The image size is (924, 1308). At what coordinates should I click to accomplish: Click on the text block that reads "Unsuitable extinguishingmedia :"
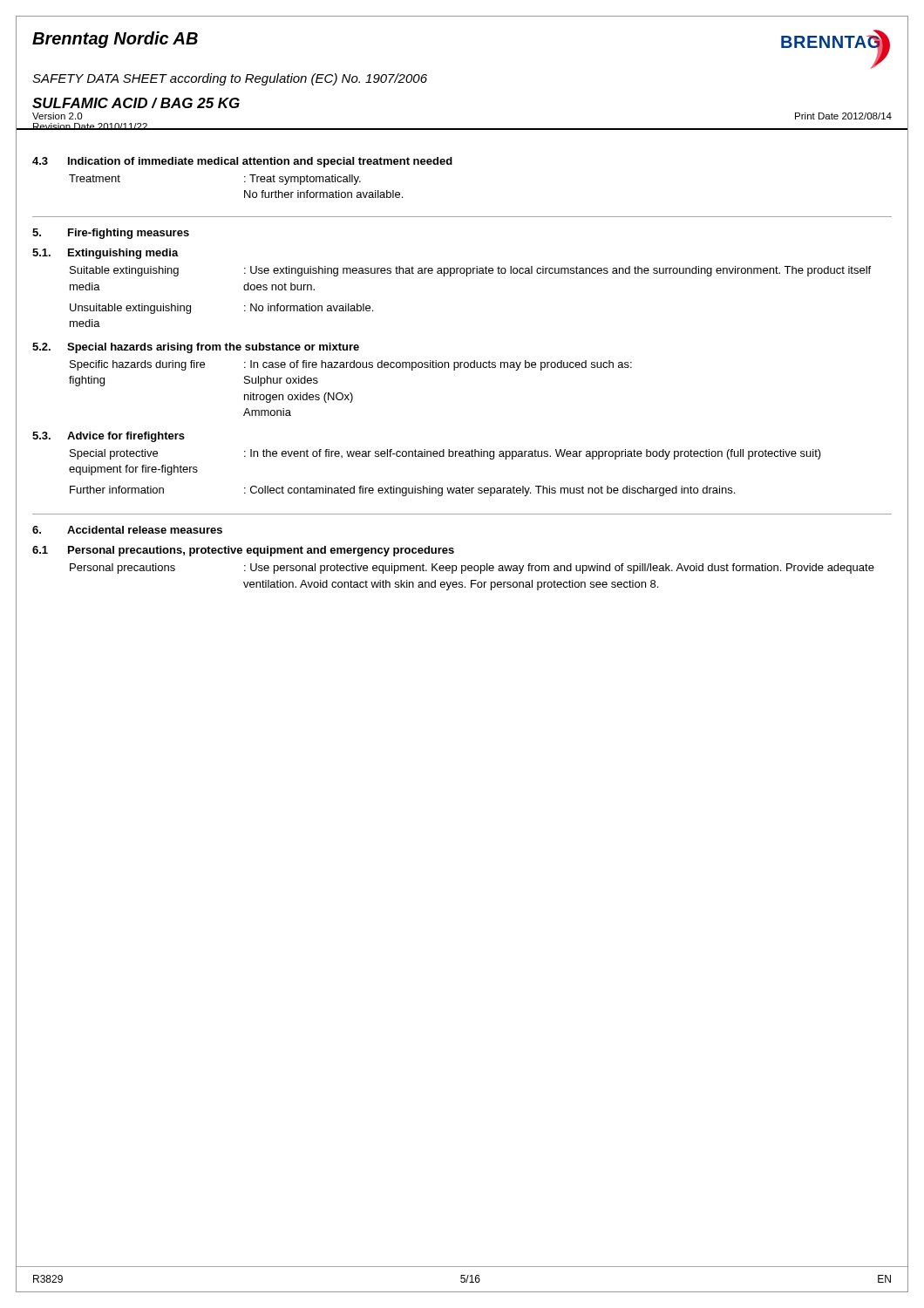coord(134,308)
